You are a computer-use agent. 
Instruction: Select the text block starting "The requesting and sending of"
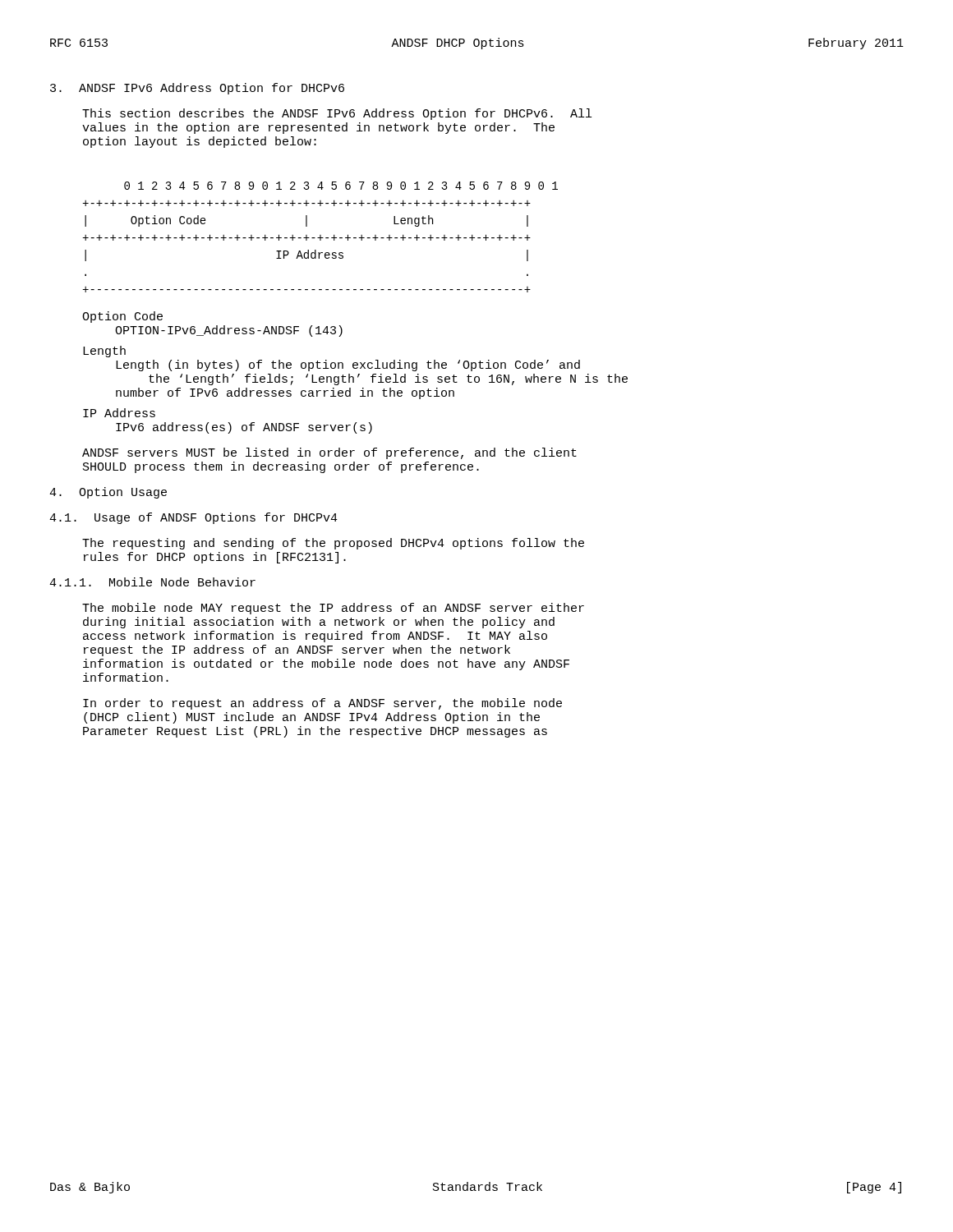(x=334, y=551)
